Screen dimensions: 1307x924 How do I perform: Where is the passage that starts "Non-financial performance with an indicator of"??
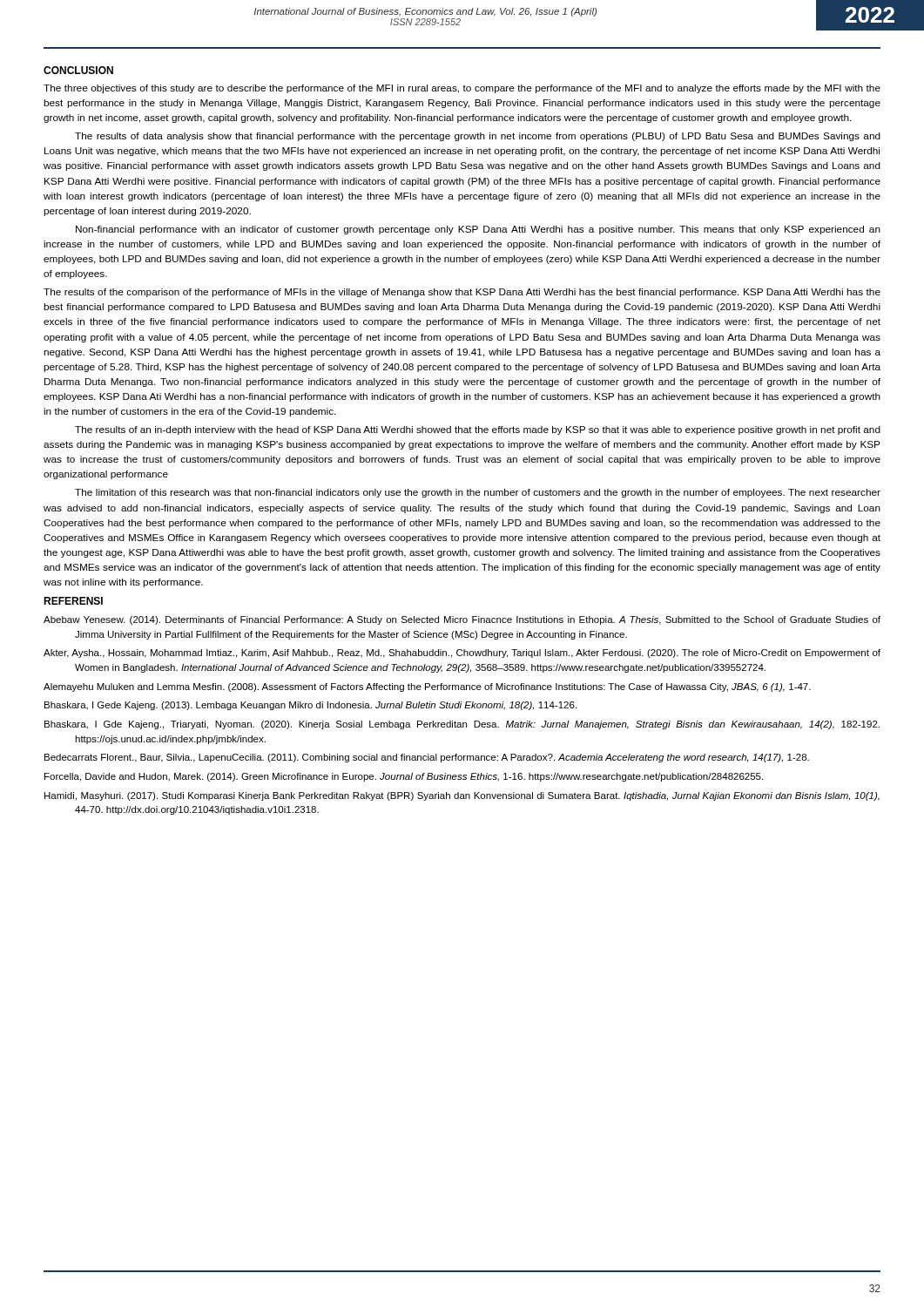coord(462,251)
